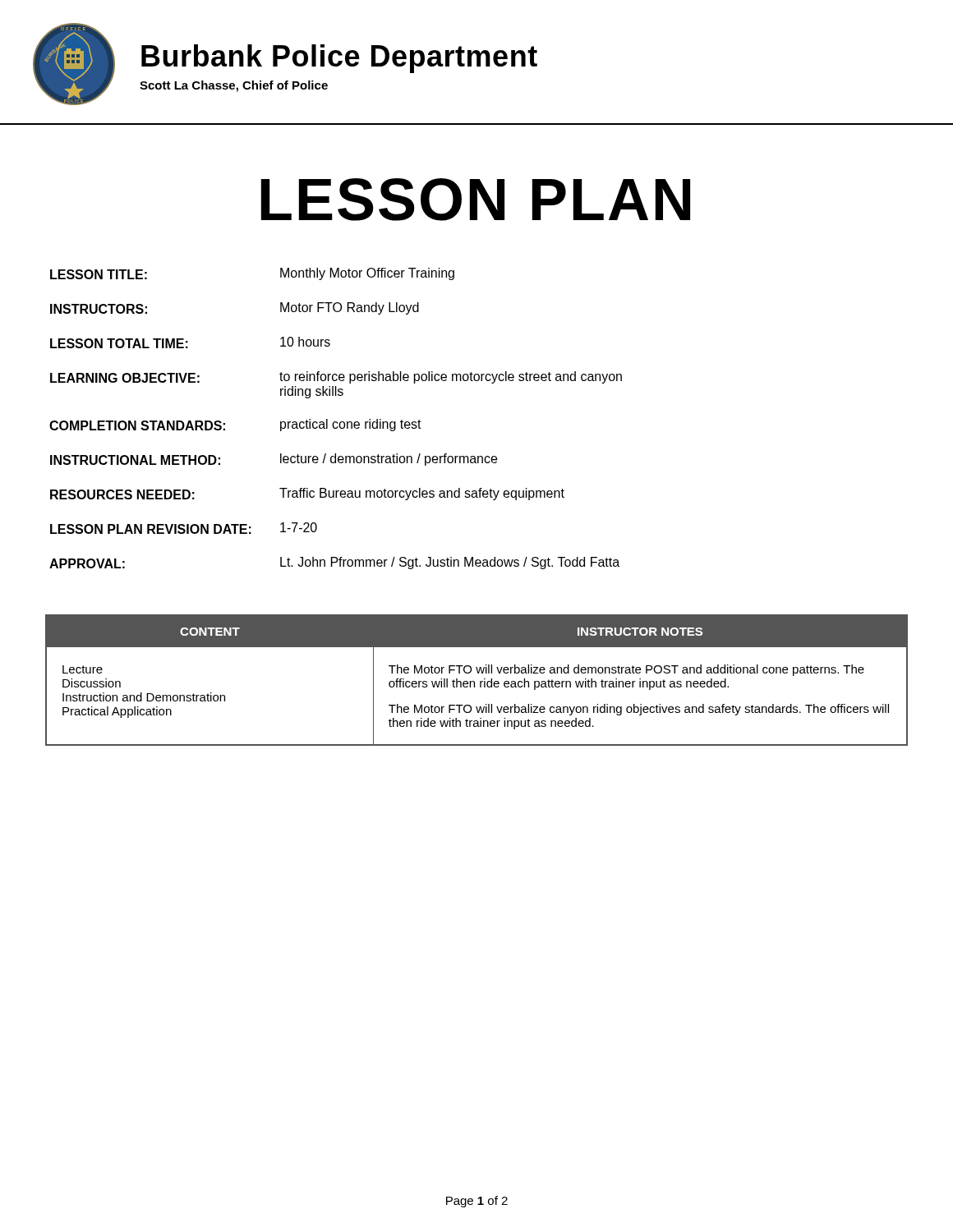Click on the text starting "INSTRUCTIONAL METHOD: lecture"

274,460
